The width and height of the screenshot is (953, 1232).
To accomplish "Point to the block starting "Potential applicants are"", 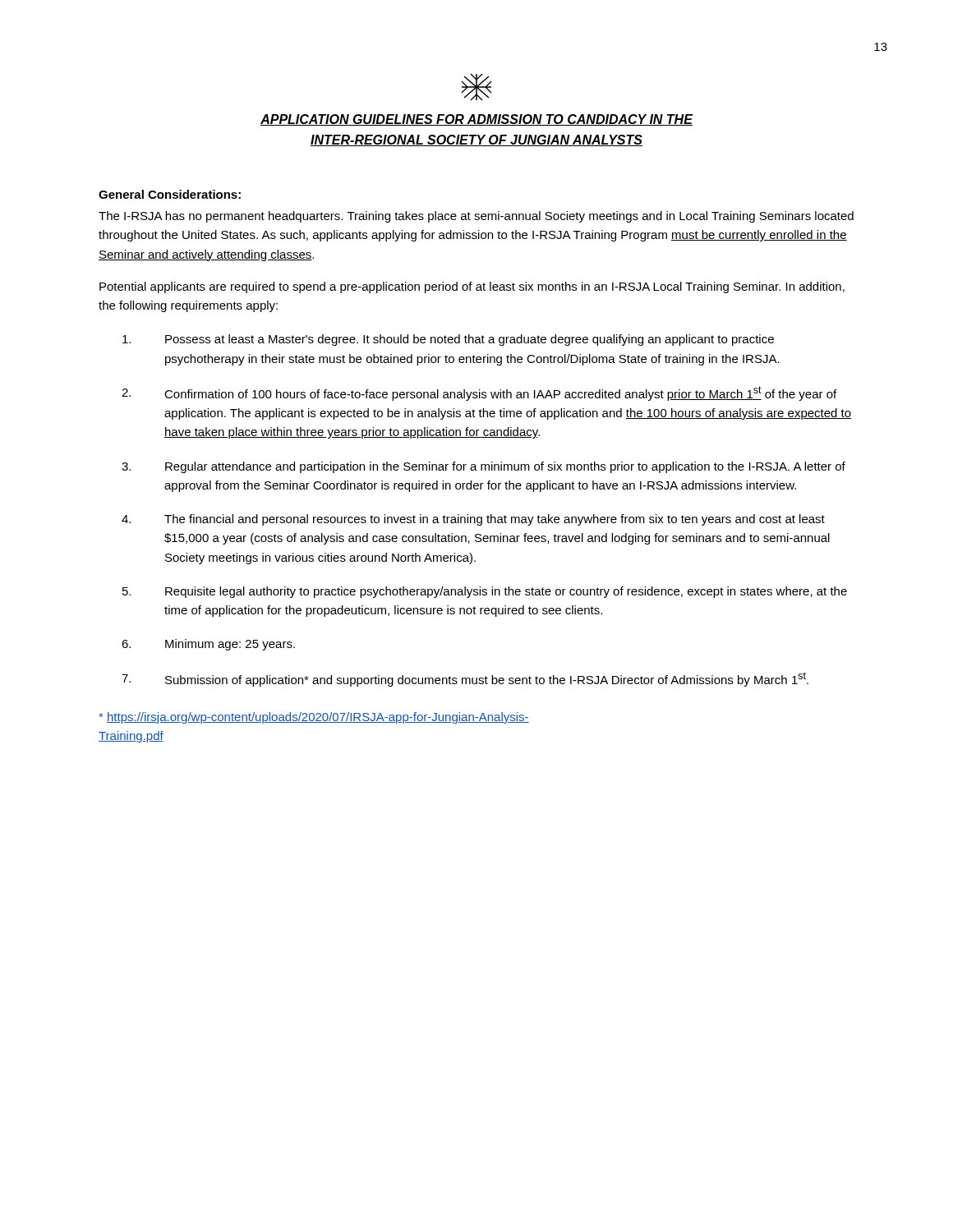I will pyautogui.click(x=472, y=296).
